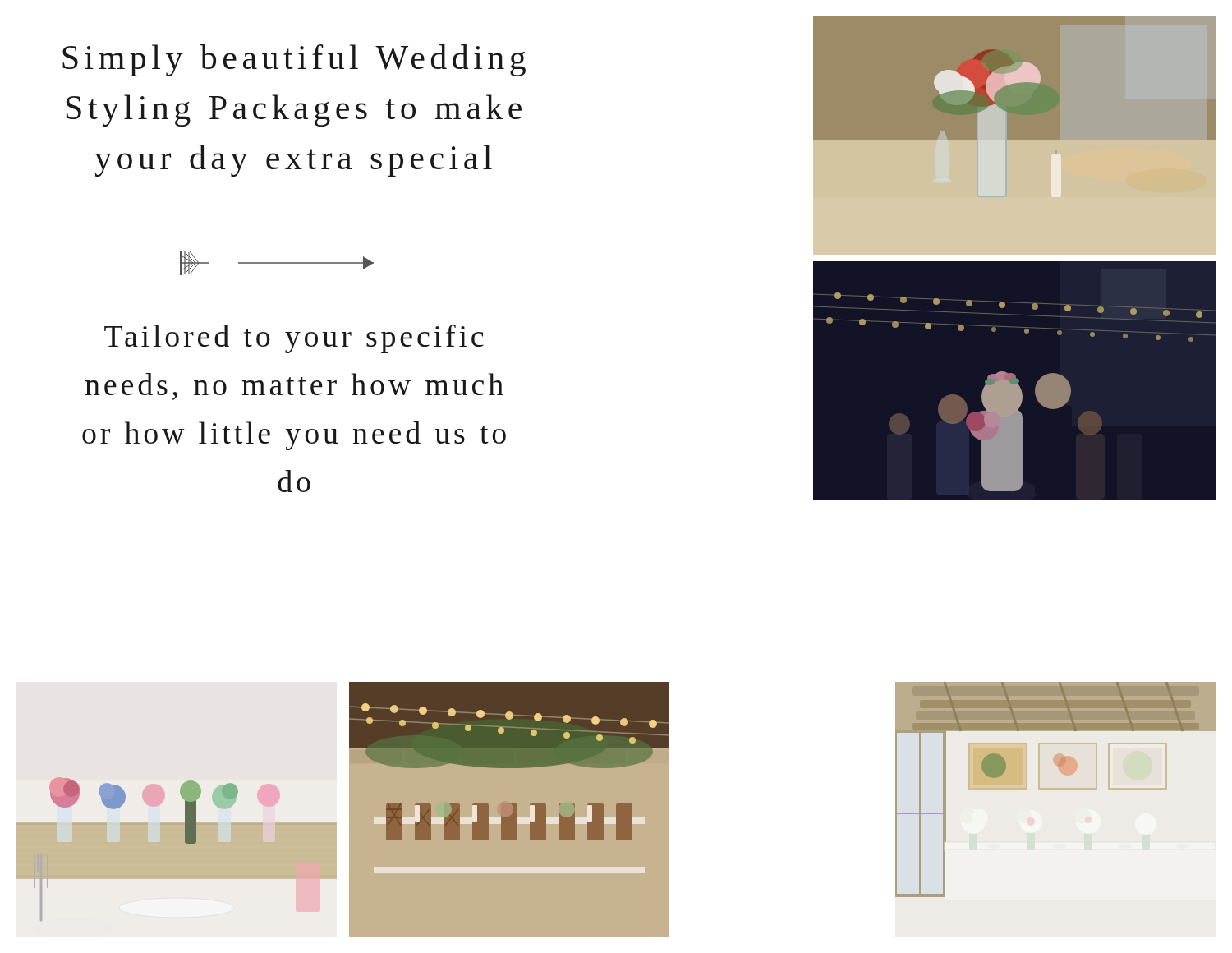Viewport: 1232px width, 953px height.
Task: Locate the title that opens with "Simply beautiful Wedding Styling"
Action: pos(296,108)
